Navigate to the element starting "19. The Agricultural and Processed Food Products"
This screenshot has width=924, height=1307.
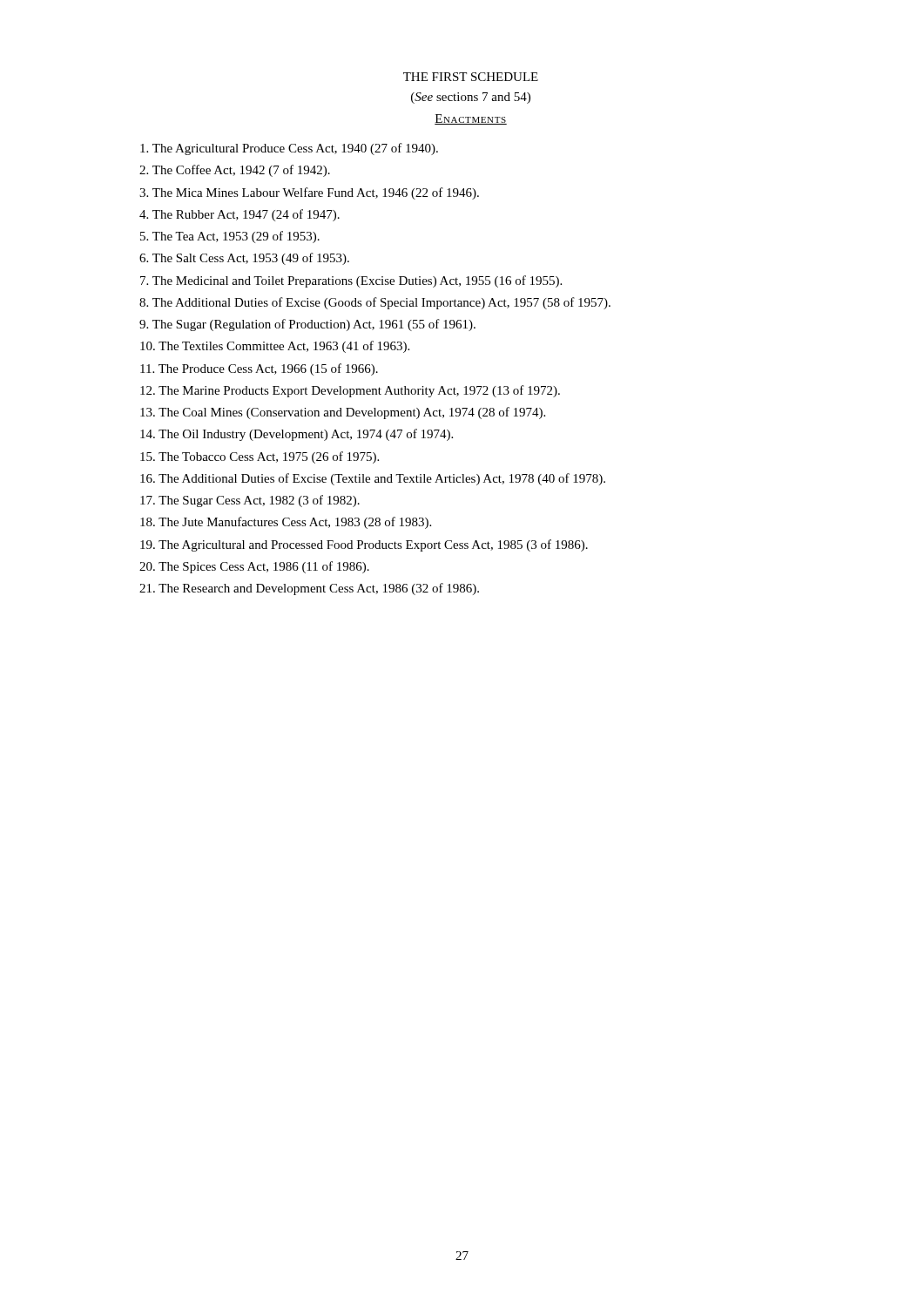(x=364, y=544)
